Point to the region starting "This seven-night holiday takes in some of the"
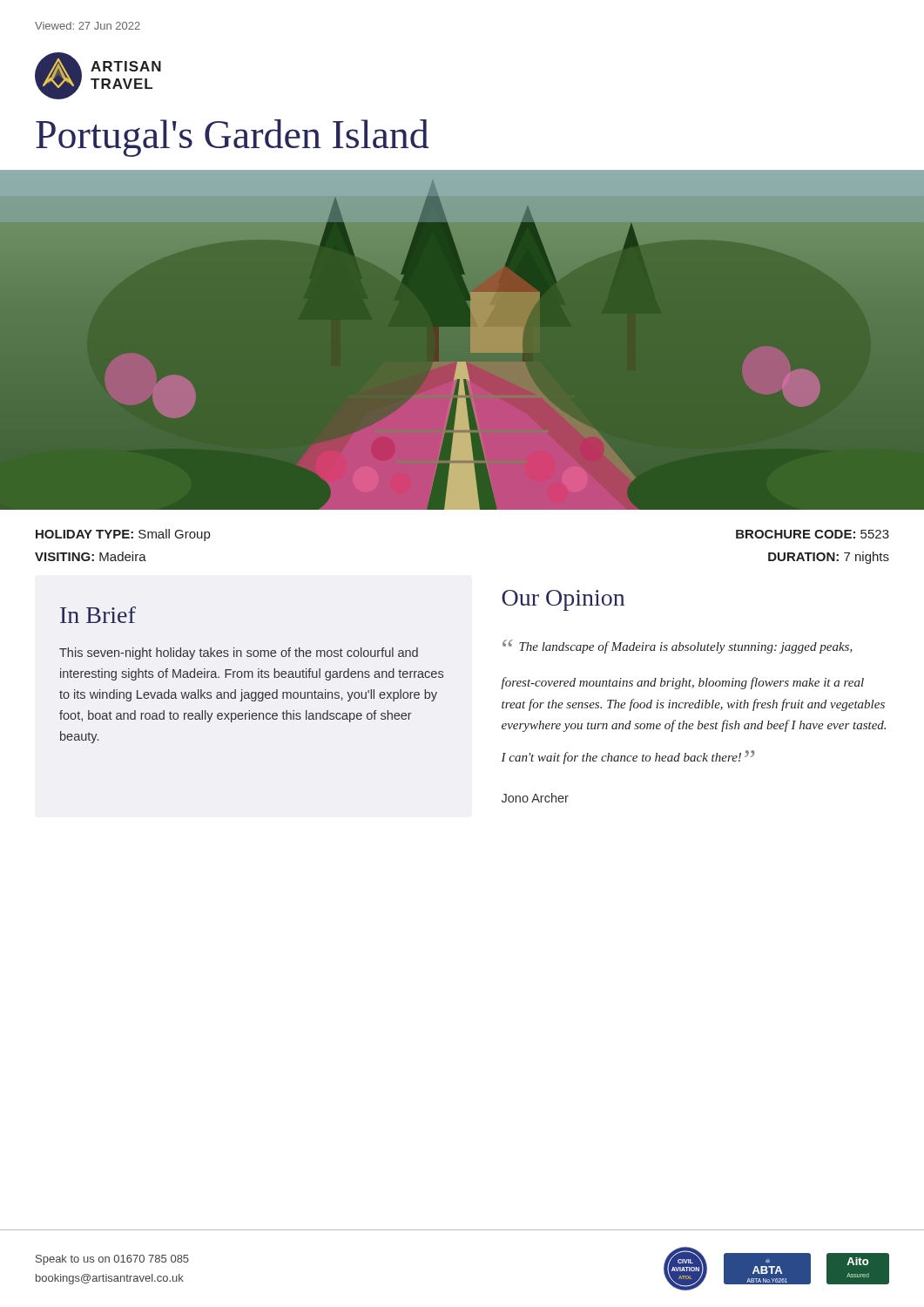 253,695
